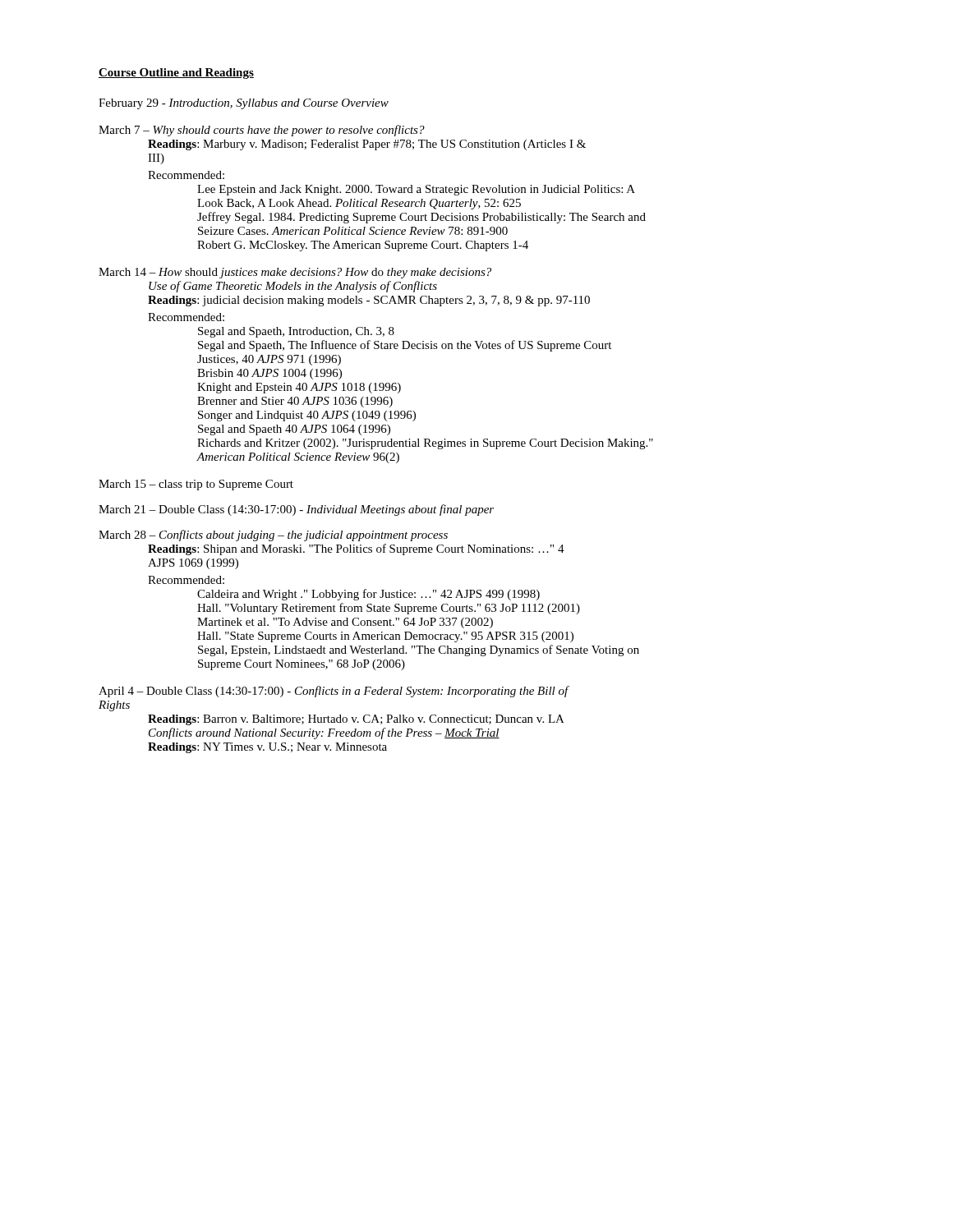Navigate to the region starting "Recommended: Caldeira and"

[x=501, y=622]
